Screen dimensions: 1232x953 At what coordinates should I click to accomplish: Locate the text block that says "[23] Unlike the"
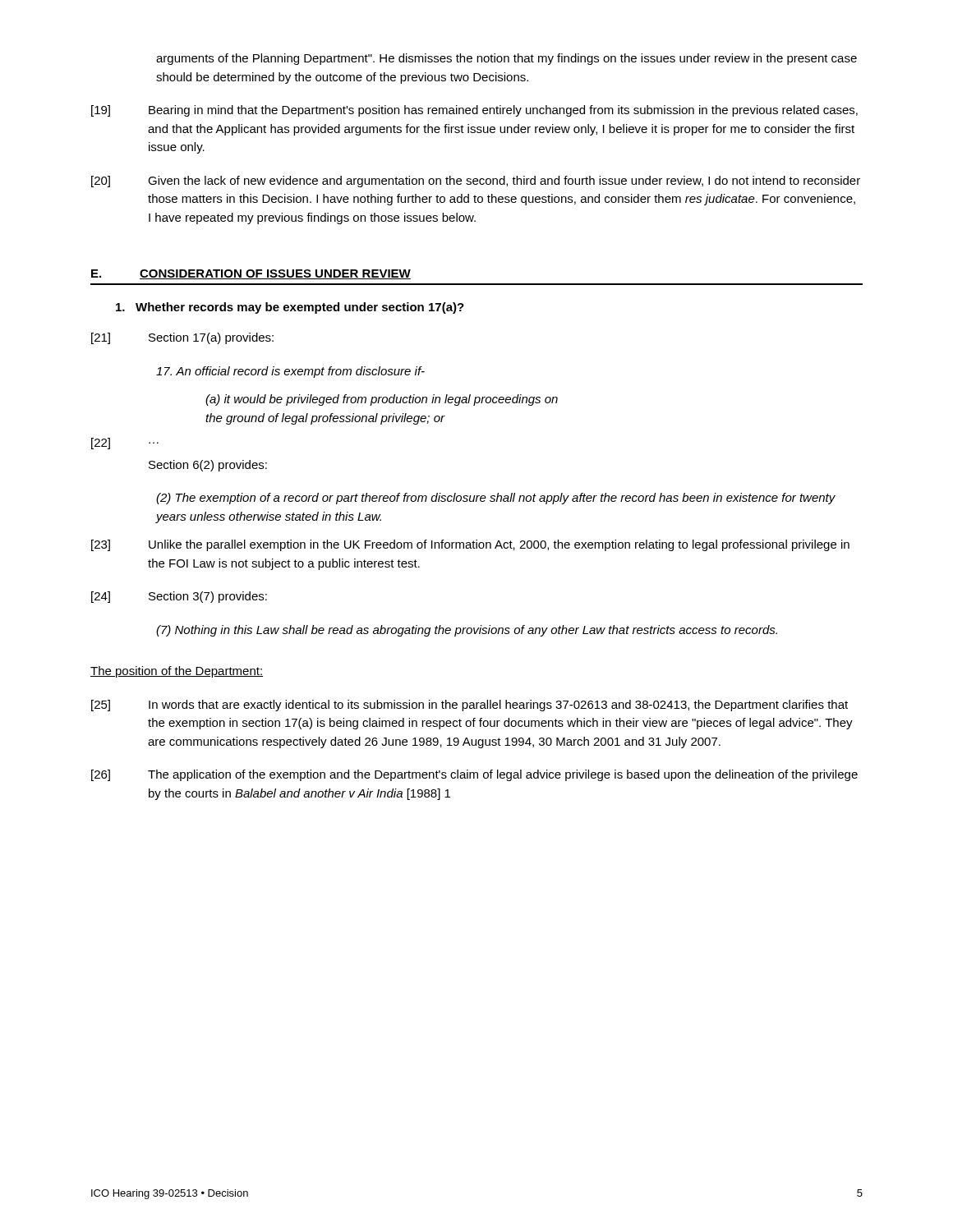(x=476, y=554)
